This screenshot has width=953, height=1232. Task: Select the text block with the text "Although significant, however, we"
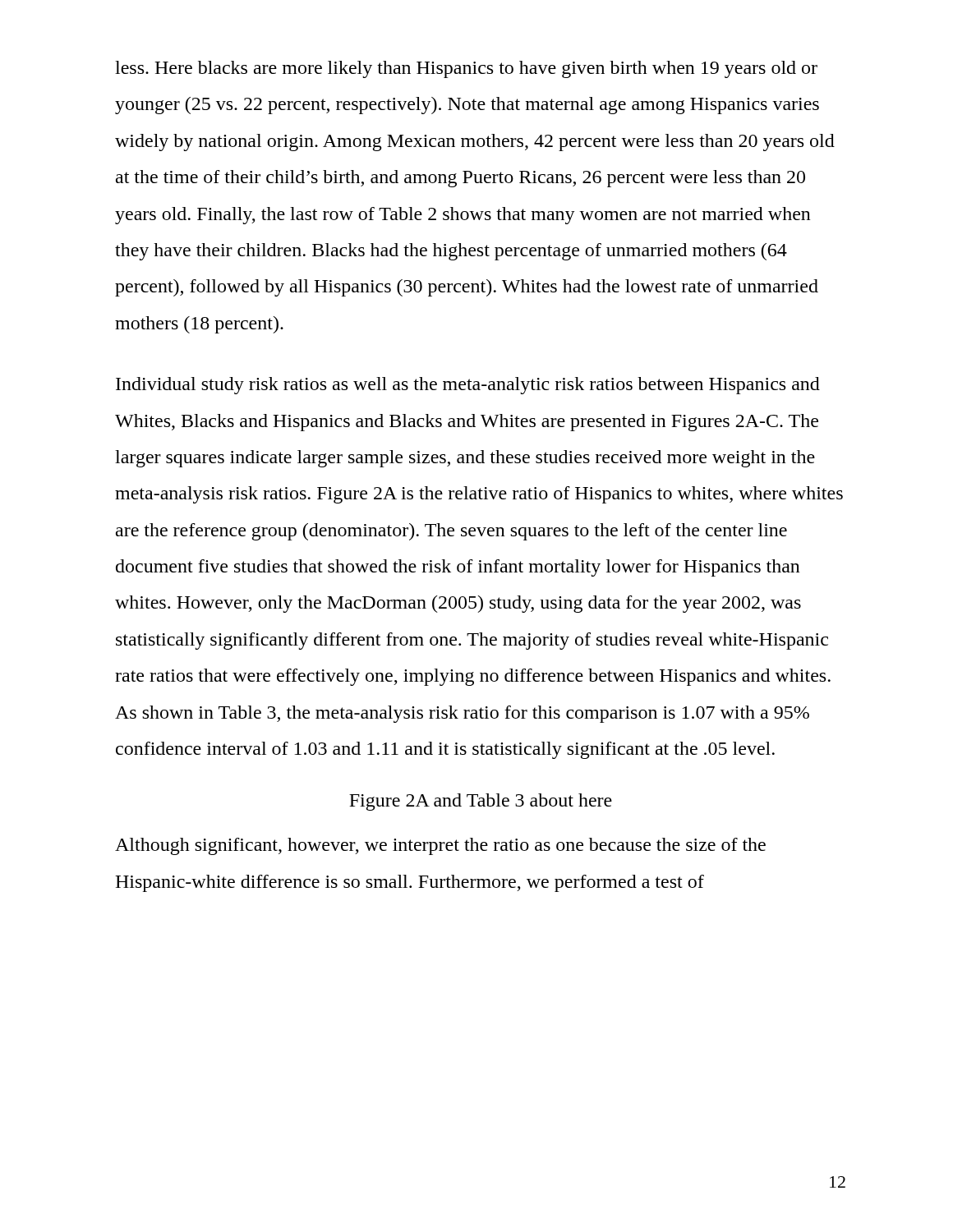(440, 846)
